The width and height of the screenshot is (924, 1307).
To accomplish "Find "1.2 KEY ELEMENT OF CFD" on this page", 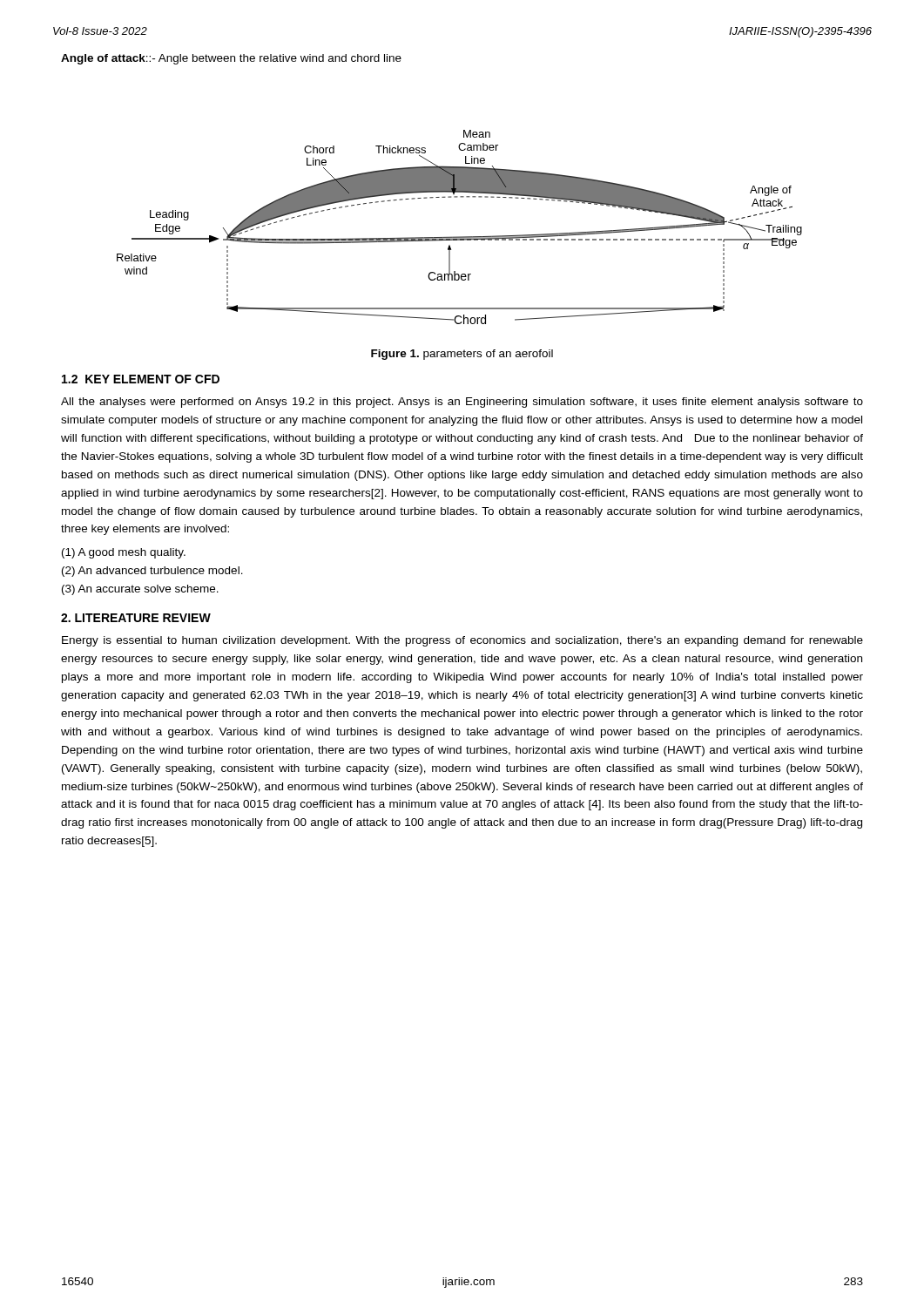I will [140, 379].
